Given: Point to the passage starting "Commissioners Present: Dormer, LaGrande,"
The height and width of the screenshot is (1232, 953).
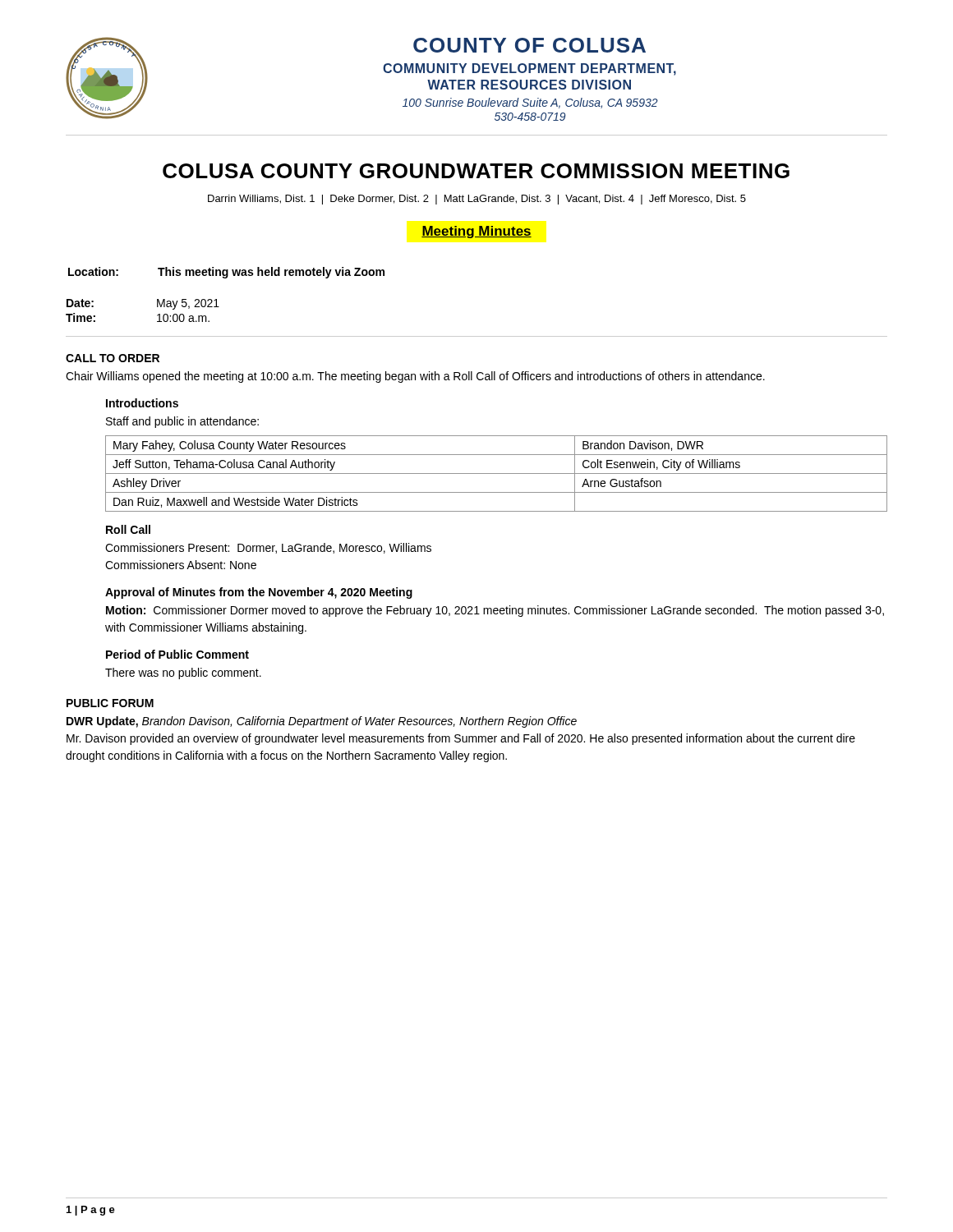Looking at the screenshot, I should pos(268,556).
